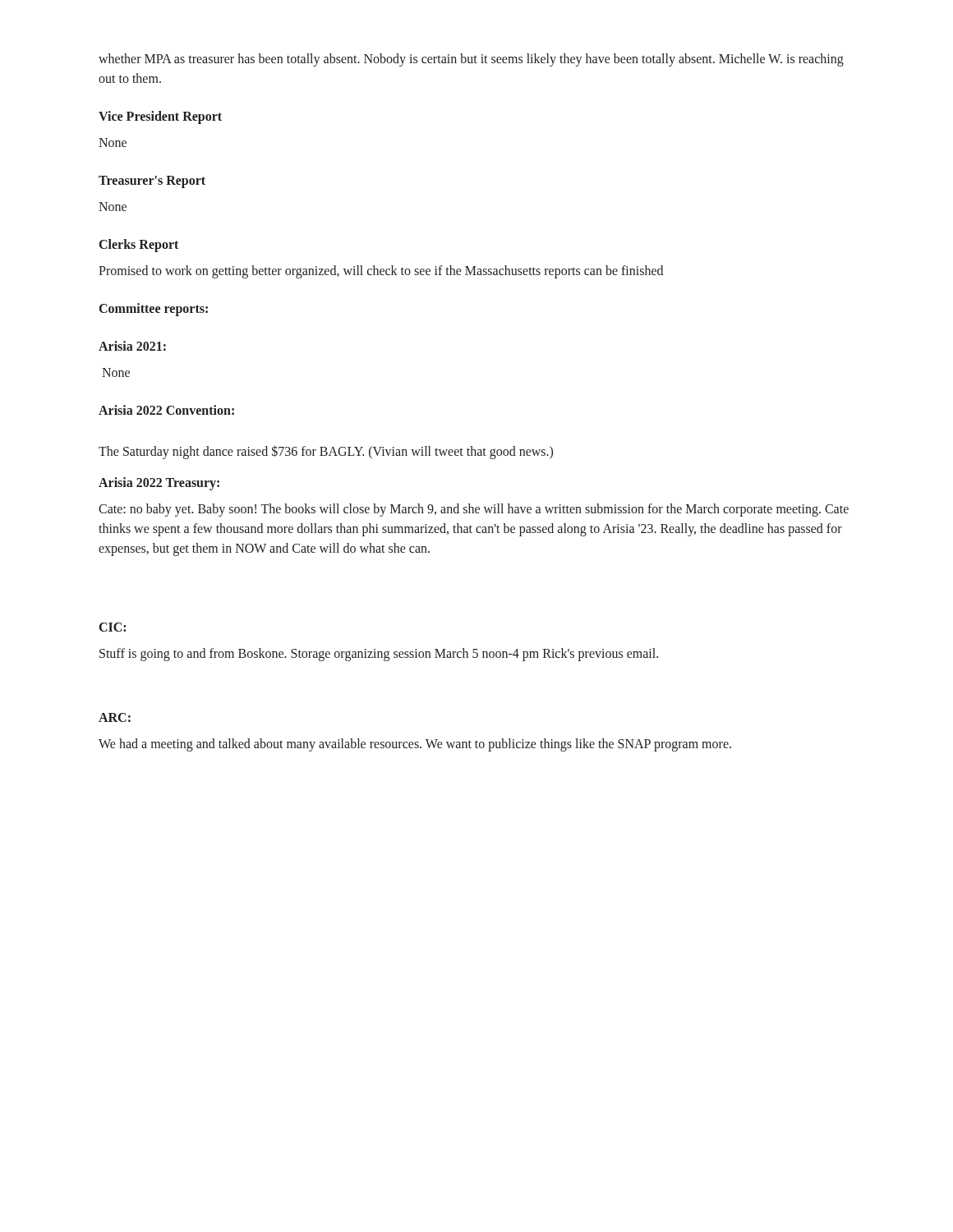Locate the section header with the text "Clerks Report"
The width and height of the screenshot is (953, 1232).
pyautogui.click(x=139, y=244)
